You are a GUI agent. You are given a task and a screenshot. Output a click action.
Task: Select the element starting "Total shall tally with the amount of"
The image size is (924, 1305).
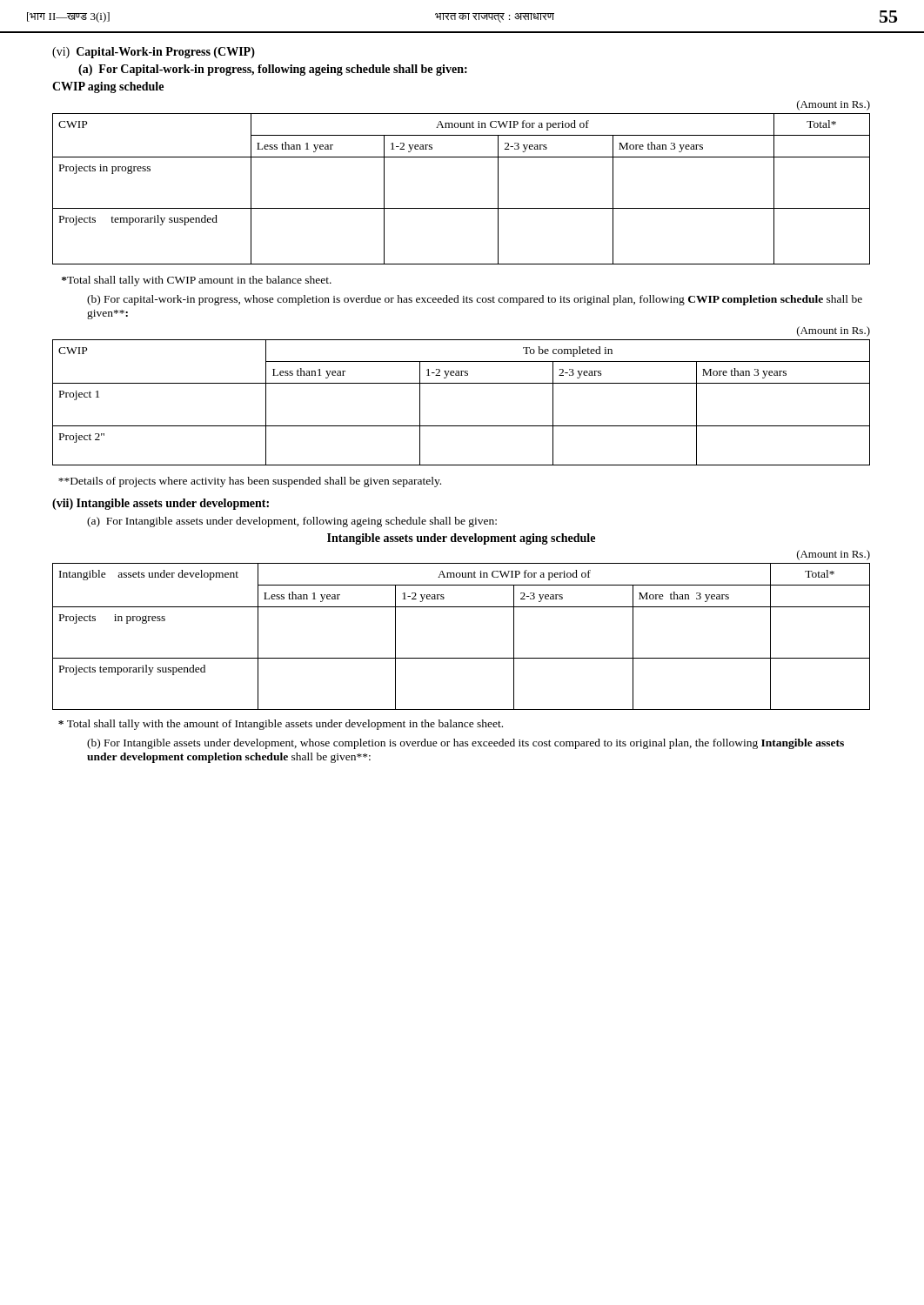(278, 723)
